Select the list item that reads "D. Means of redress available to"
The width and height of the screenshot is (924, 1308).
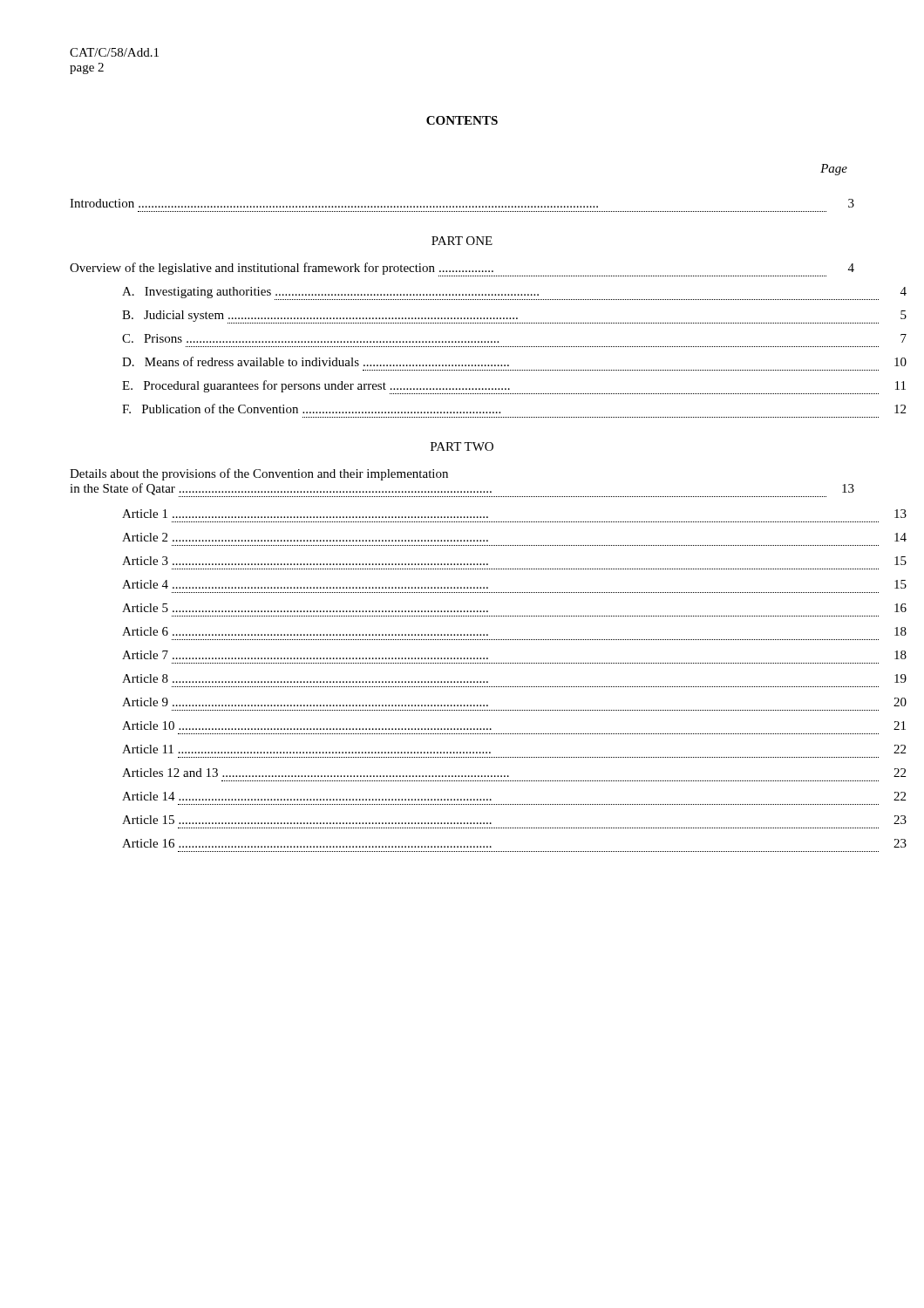point(514,363)
